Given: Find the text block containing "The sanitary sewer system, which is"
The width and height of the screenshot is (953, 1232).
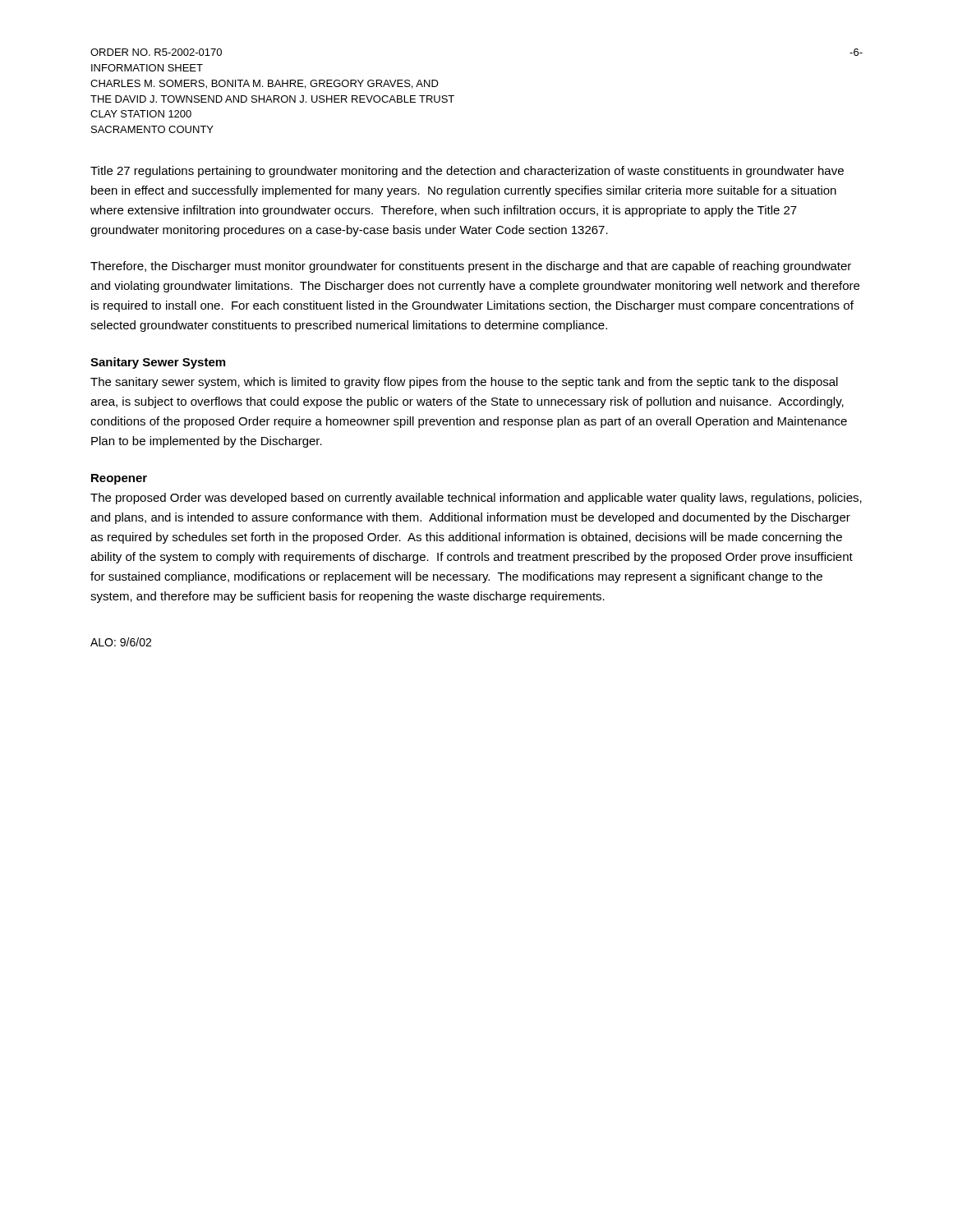Looking at the screenshot, I should (x=469, y=411).
